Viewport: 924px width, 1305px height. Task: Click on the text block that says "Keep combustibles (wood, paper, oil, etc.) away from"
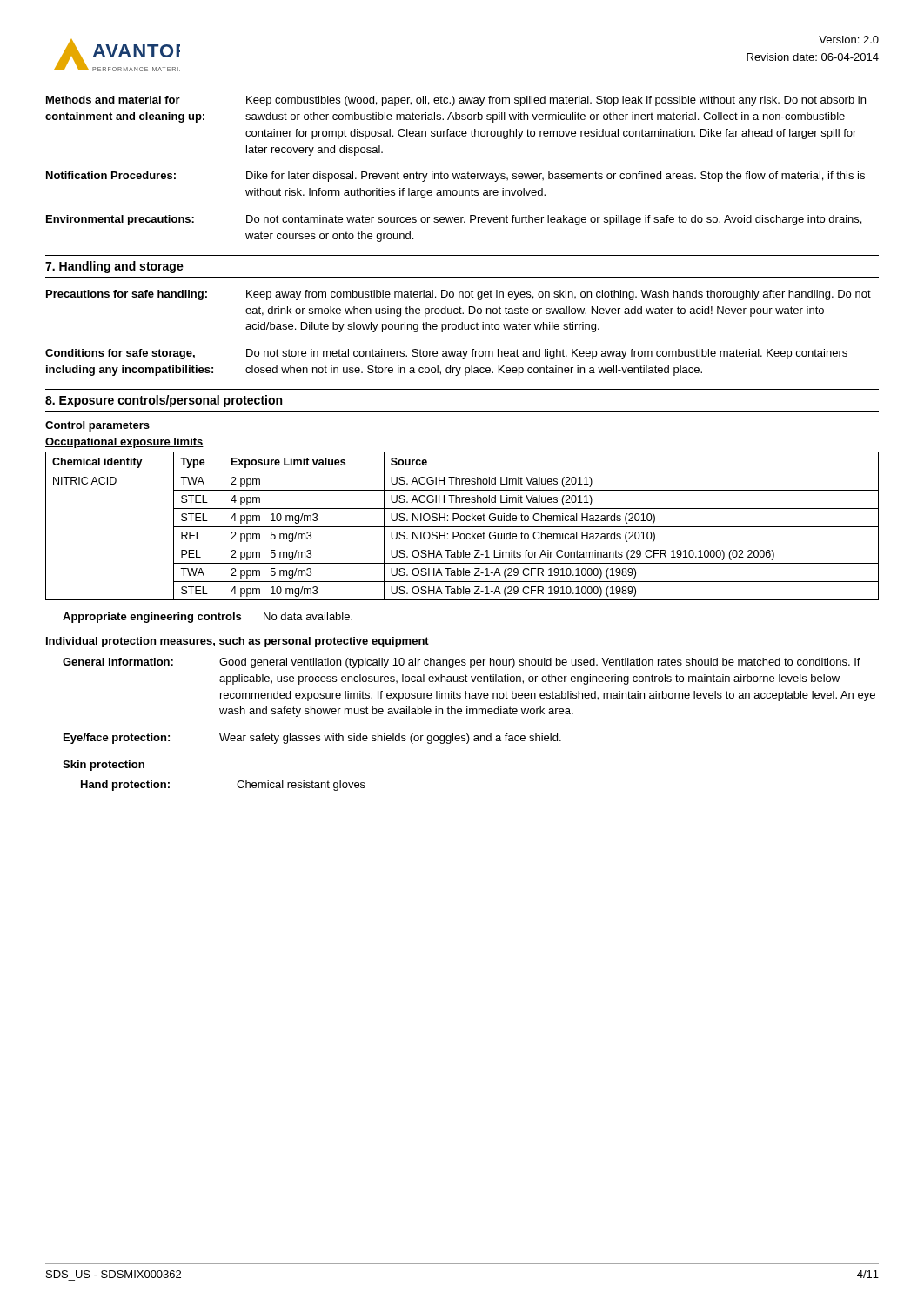point(556,124)
